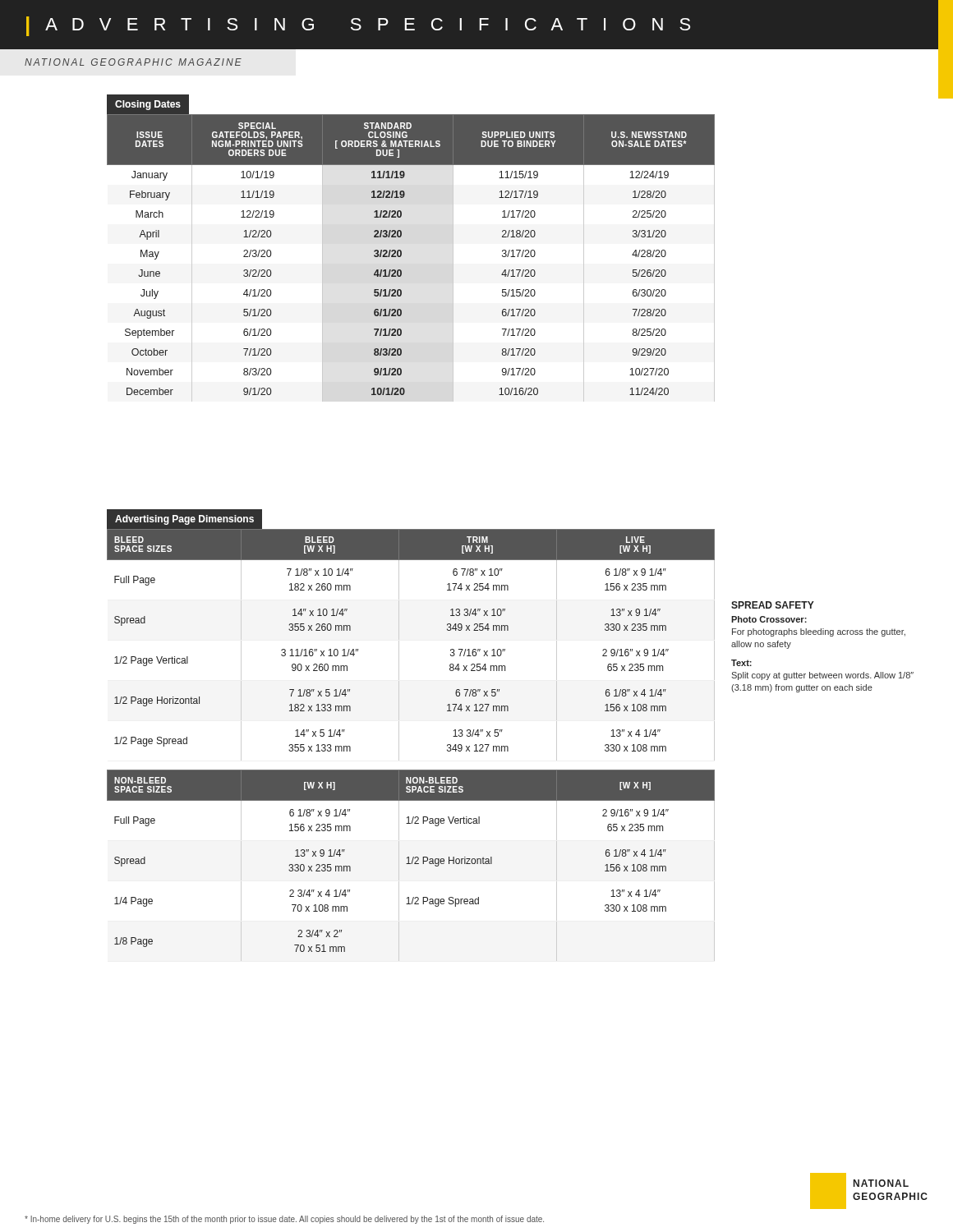The image size is (953, 1232).
Task: Find the text block starting "National Geographic Magazine"
Action: click(134, 62)
